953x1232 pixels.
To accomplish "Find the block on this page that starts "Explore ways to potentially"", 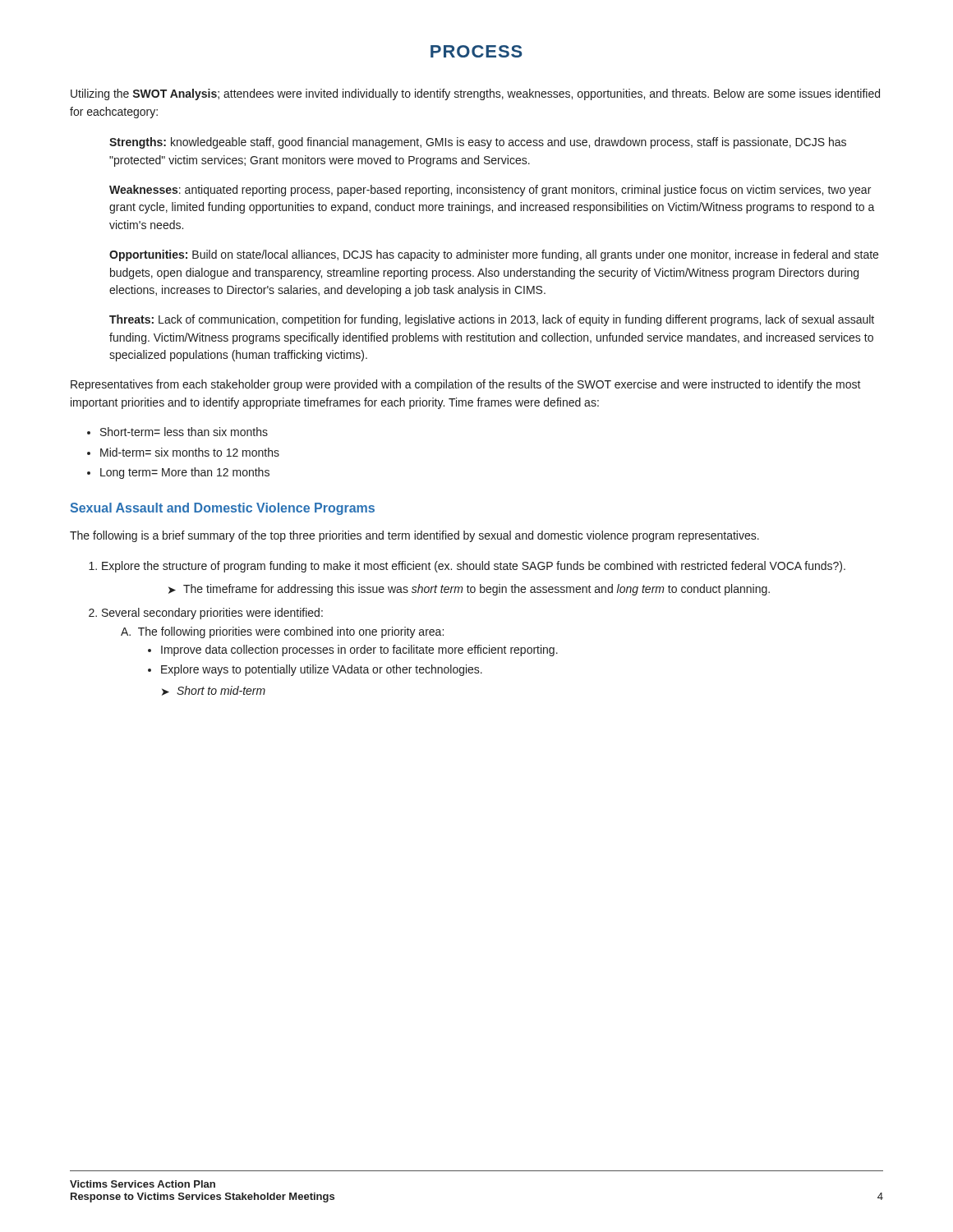I will (x=322, y=670).
